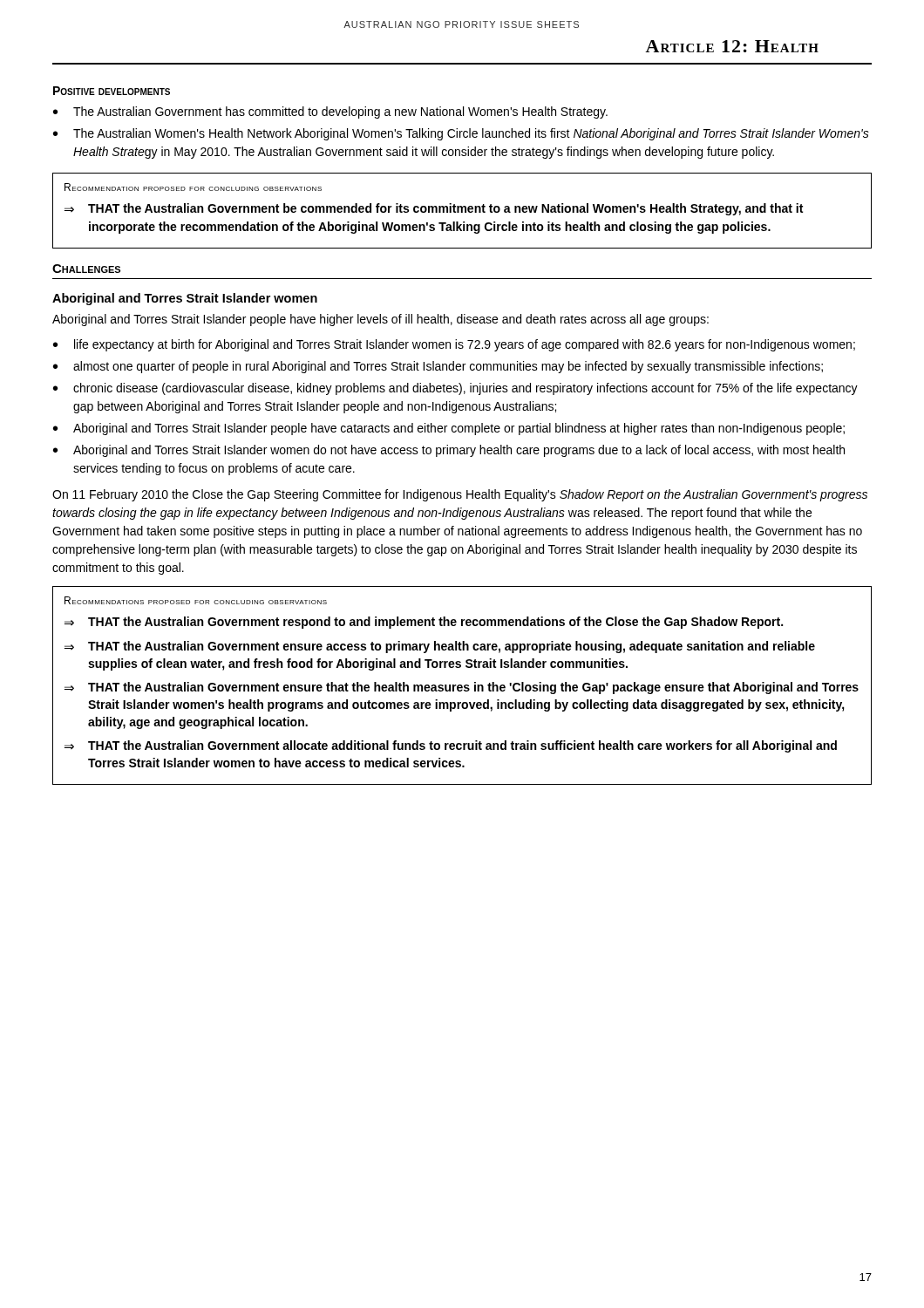Image resolution: width=924 pixels, height=1308 pixels.
Task: Select the element starting "• almost one quarter of people in rural"
Action: pyautogui.click(x=438, y=367)
